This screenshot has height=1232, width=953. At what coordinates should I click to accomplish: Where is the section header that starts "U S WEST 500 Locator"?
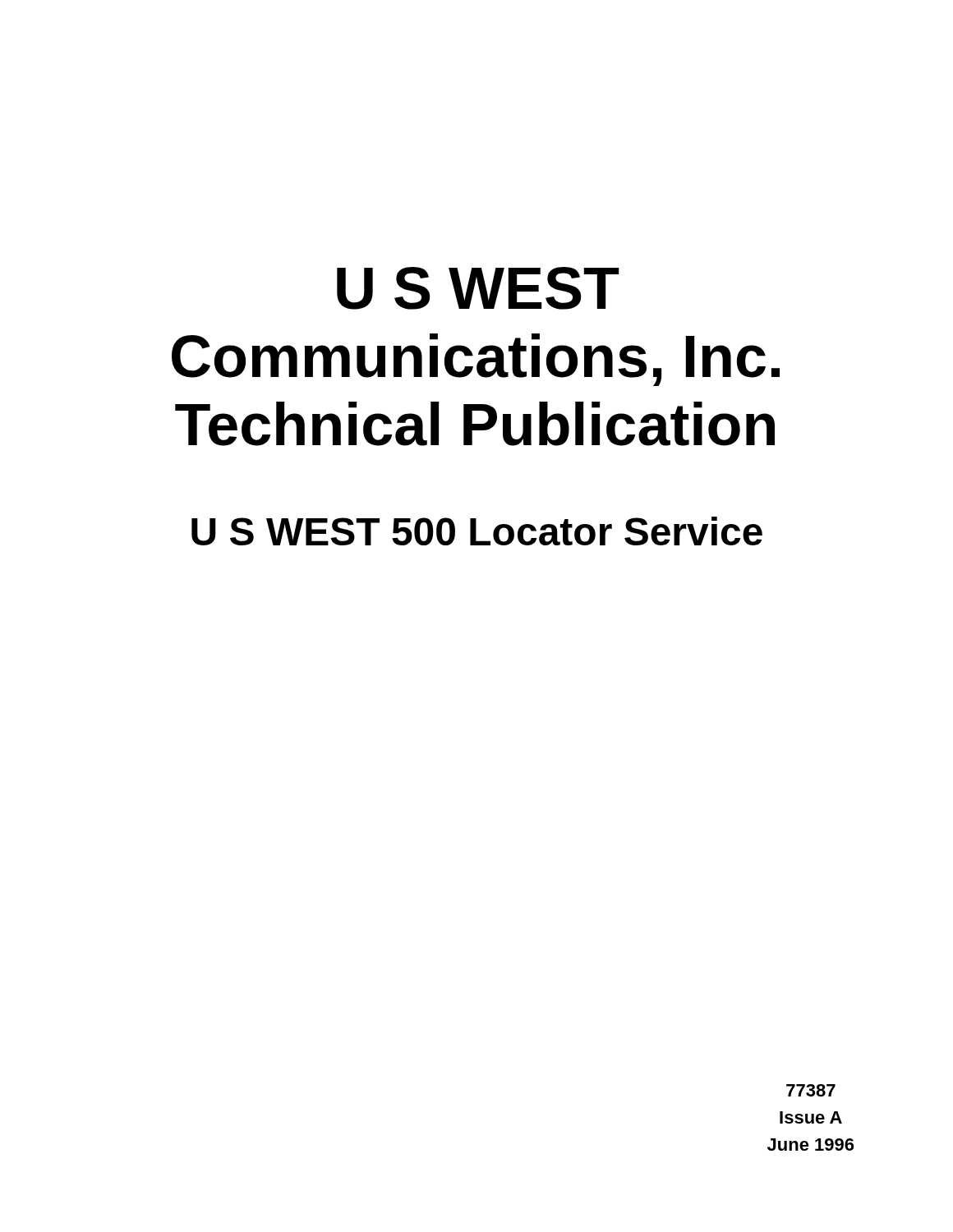(476, 532)
